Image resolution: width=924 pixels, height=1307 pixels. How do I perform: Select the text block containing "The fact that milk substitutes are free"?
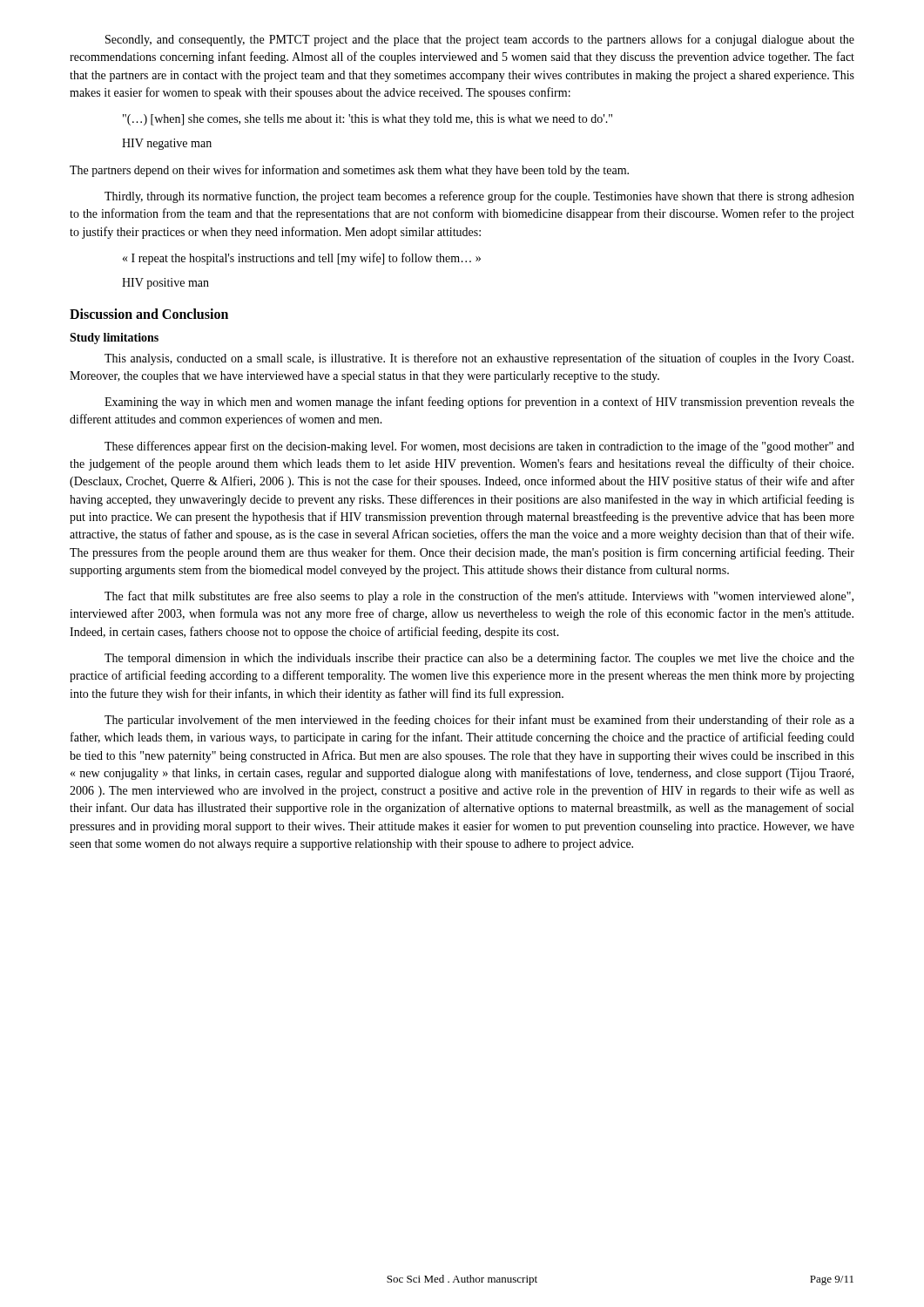coord(462,615)
